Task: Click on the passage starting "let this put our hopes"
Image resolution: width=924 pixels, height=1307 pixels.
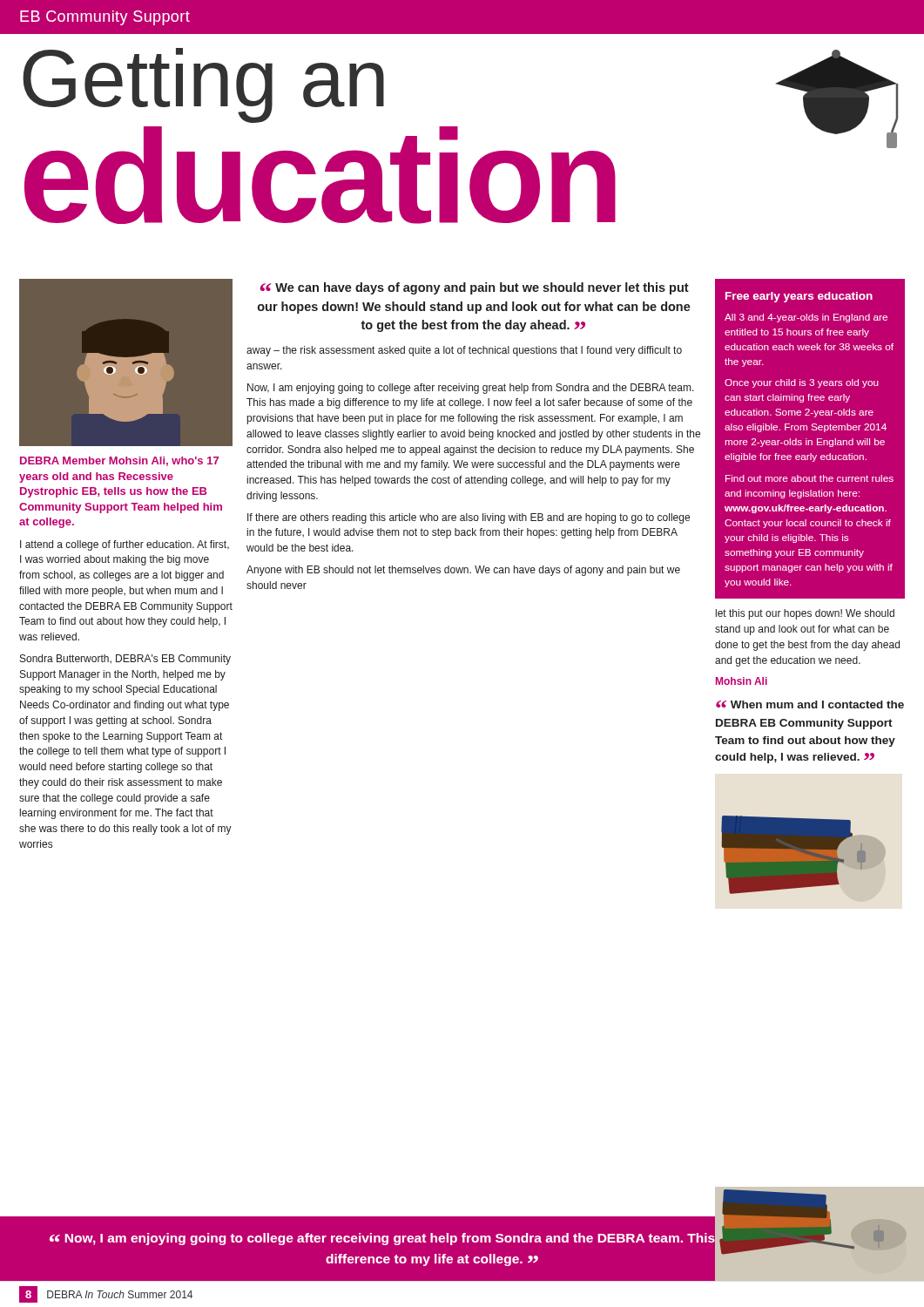Action: pyautogui.click(x=810, y=648)
